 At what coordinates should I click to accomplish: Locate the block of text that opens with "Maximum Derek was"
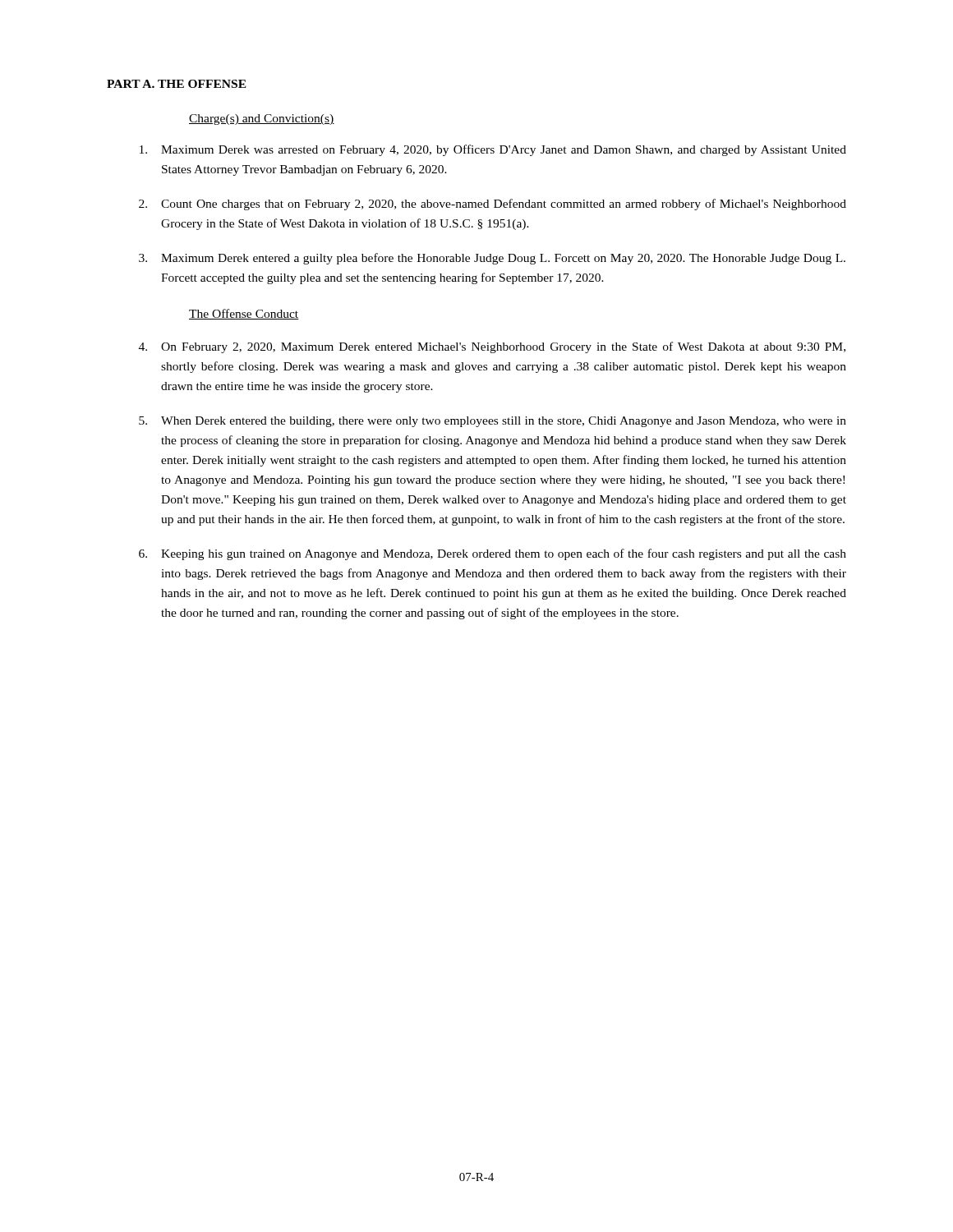point(476,159)
